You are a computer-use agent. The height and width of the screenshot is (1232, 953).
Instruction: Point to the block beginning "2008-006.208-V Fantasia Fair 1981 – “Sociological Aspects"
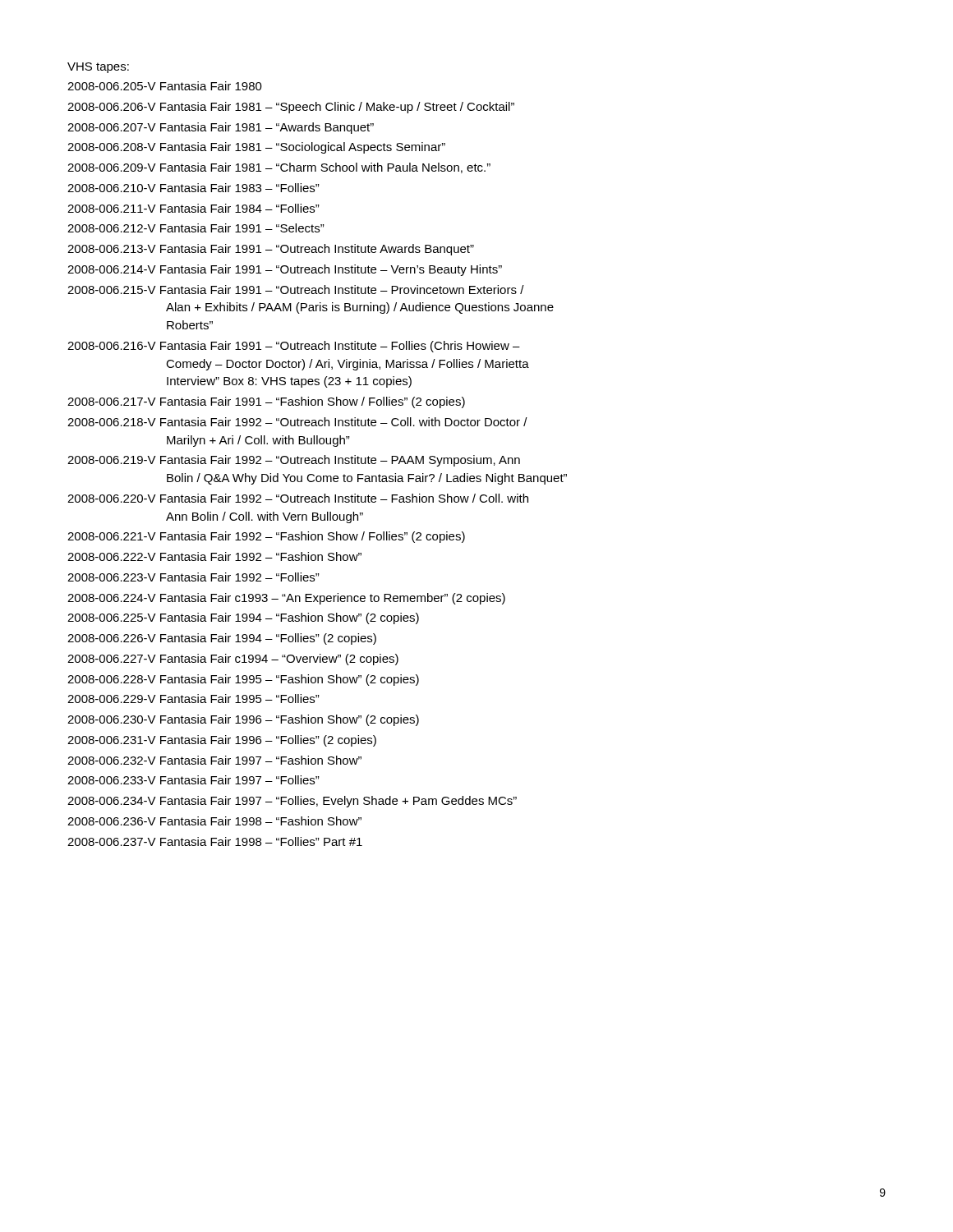[256, 147]
